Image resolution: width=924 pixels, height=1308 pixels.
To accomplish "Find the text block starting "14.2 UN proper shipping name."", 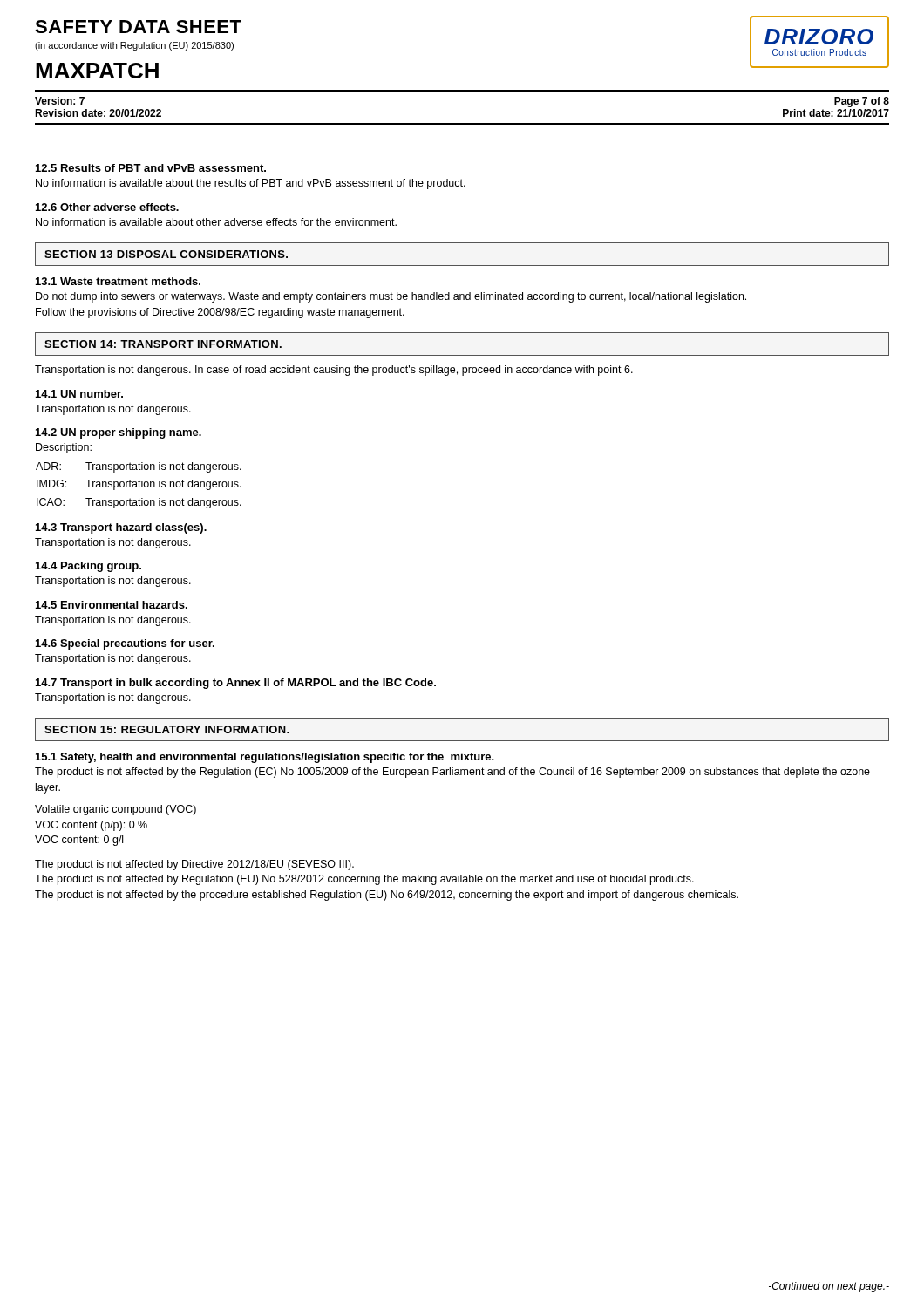I will tap(119, 433).
